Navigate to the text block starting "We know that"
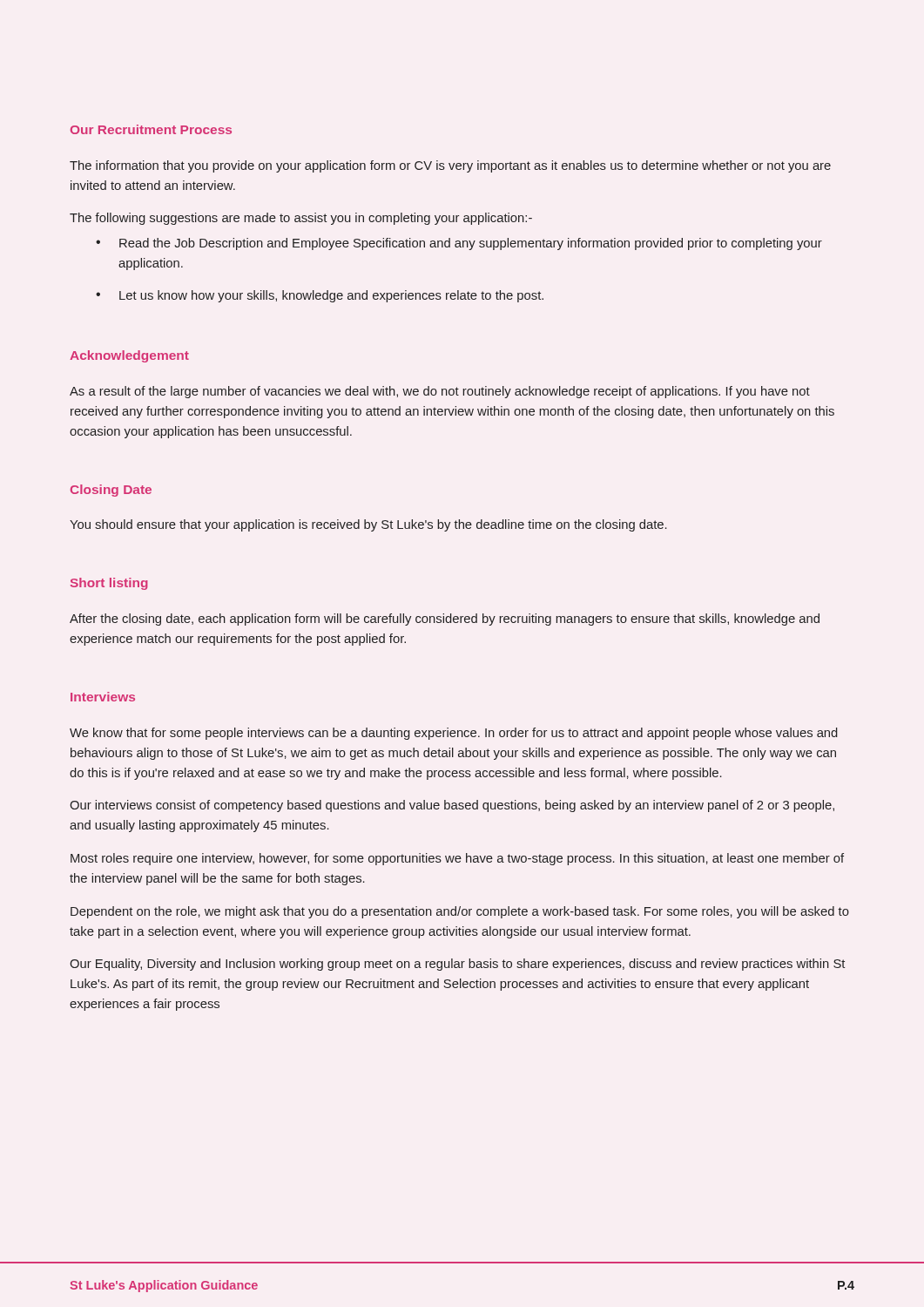The image size is (924, 1307). 462,753
